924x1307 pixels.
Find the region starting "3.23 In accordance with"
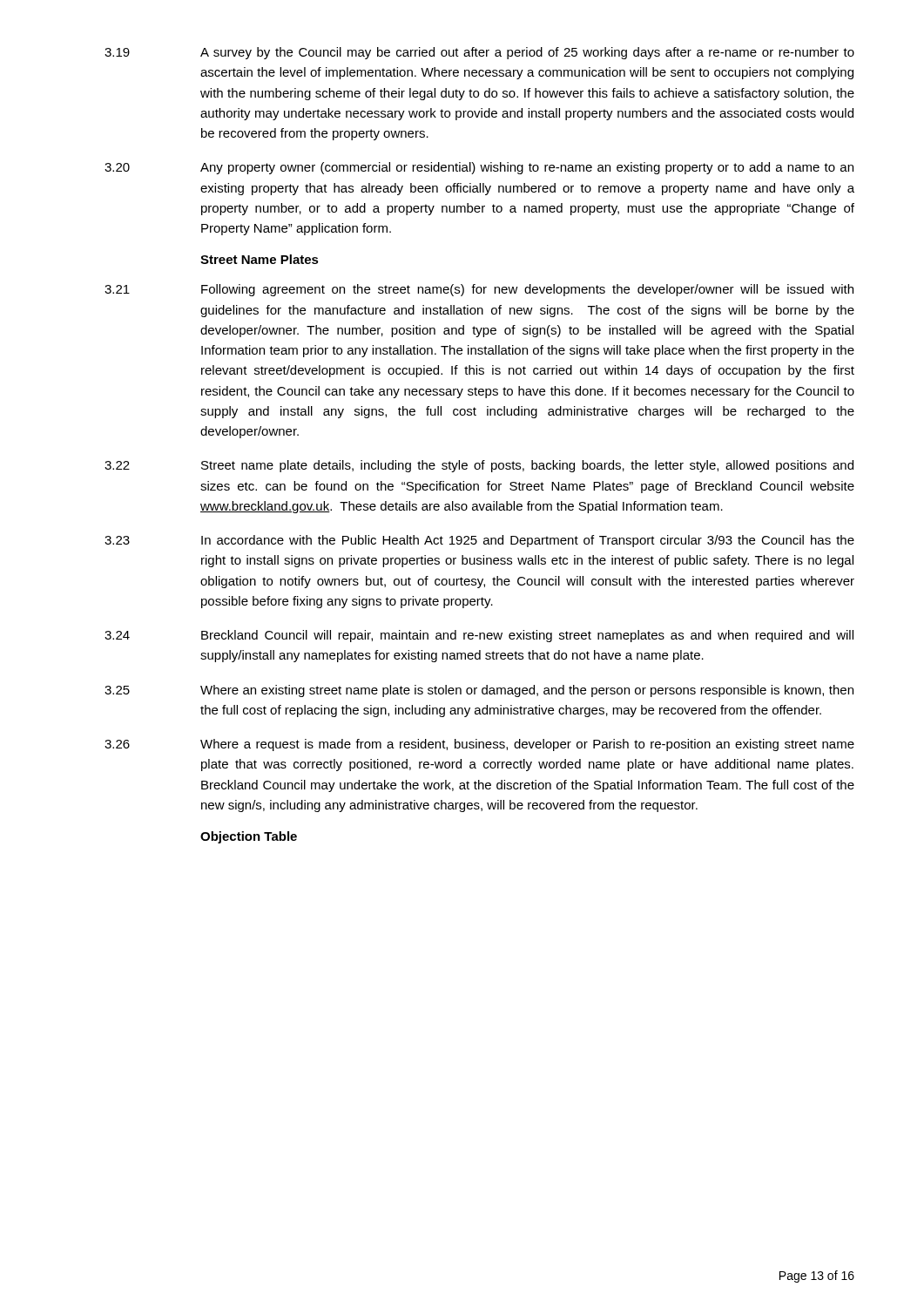point(479,570)
